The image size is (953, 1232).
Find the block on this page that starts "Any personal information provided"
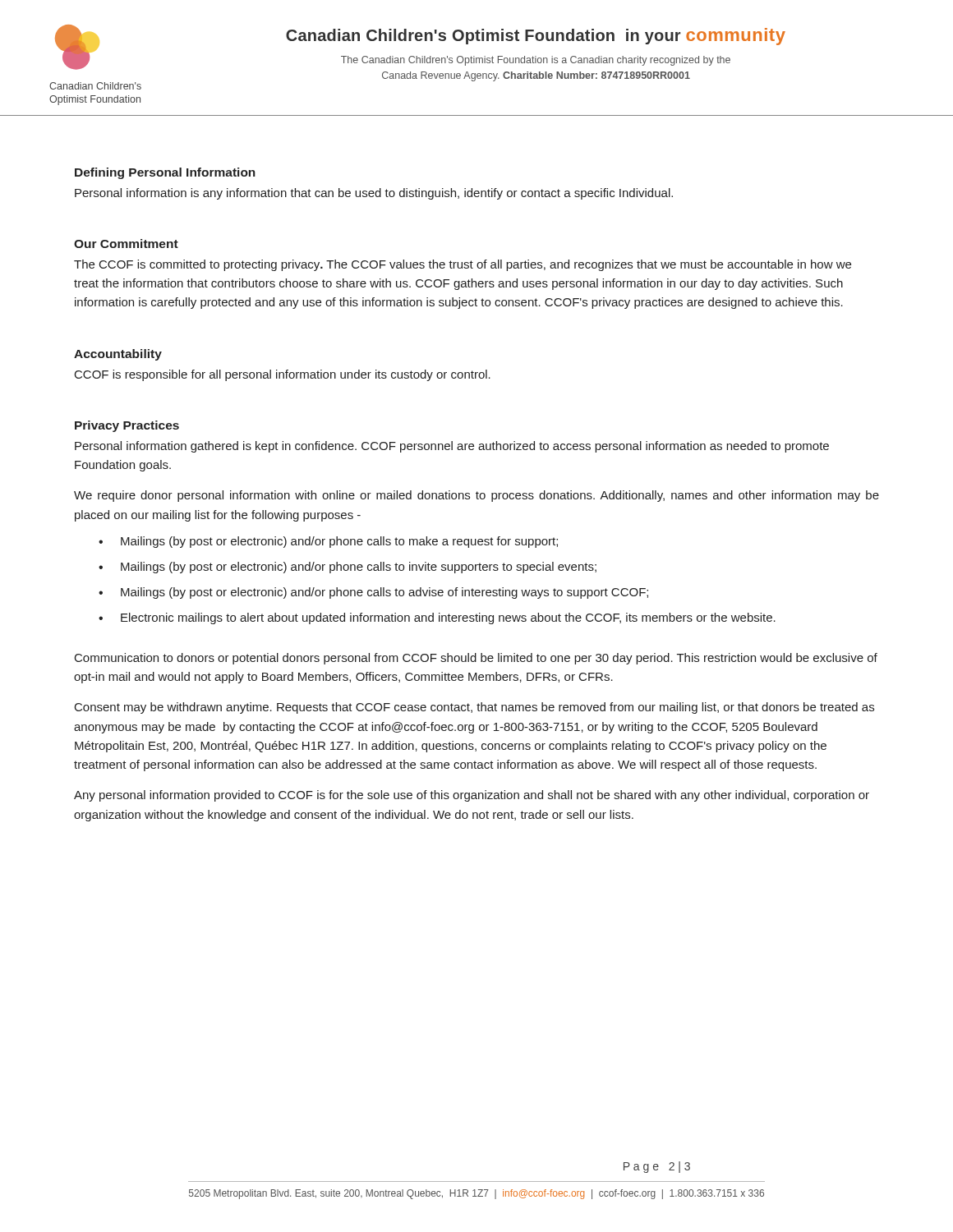click(472, 804)
